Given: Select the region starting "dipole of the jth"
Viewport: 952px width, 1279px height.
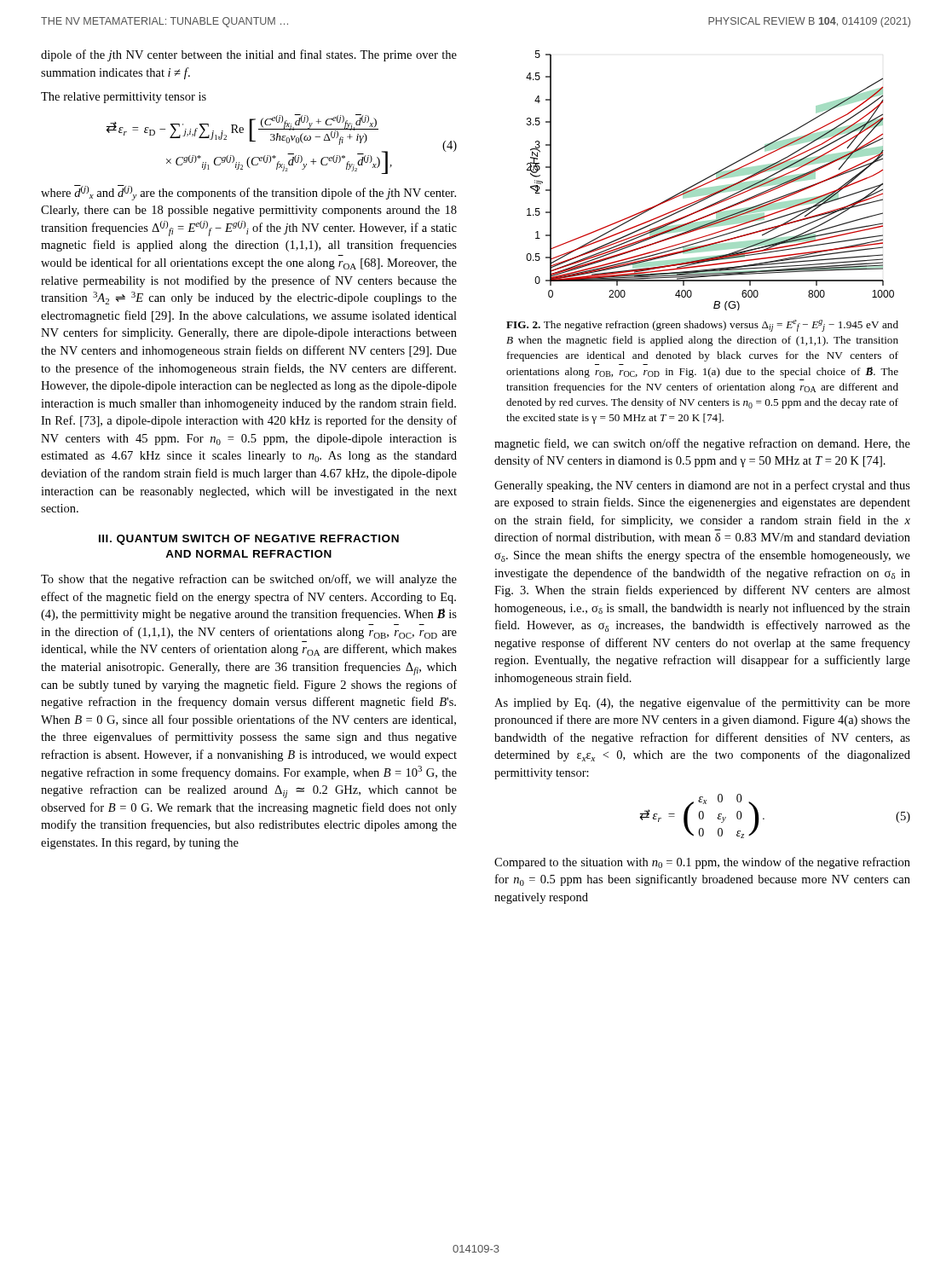Looking at the screenshot, I should click(x=249, y=63).
